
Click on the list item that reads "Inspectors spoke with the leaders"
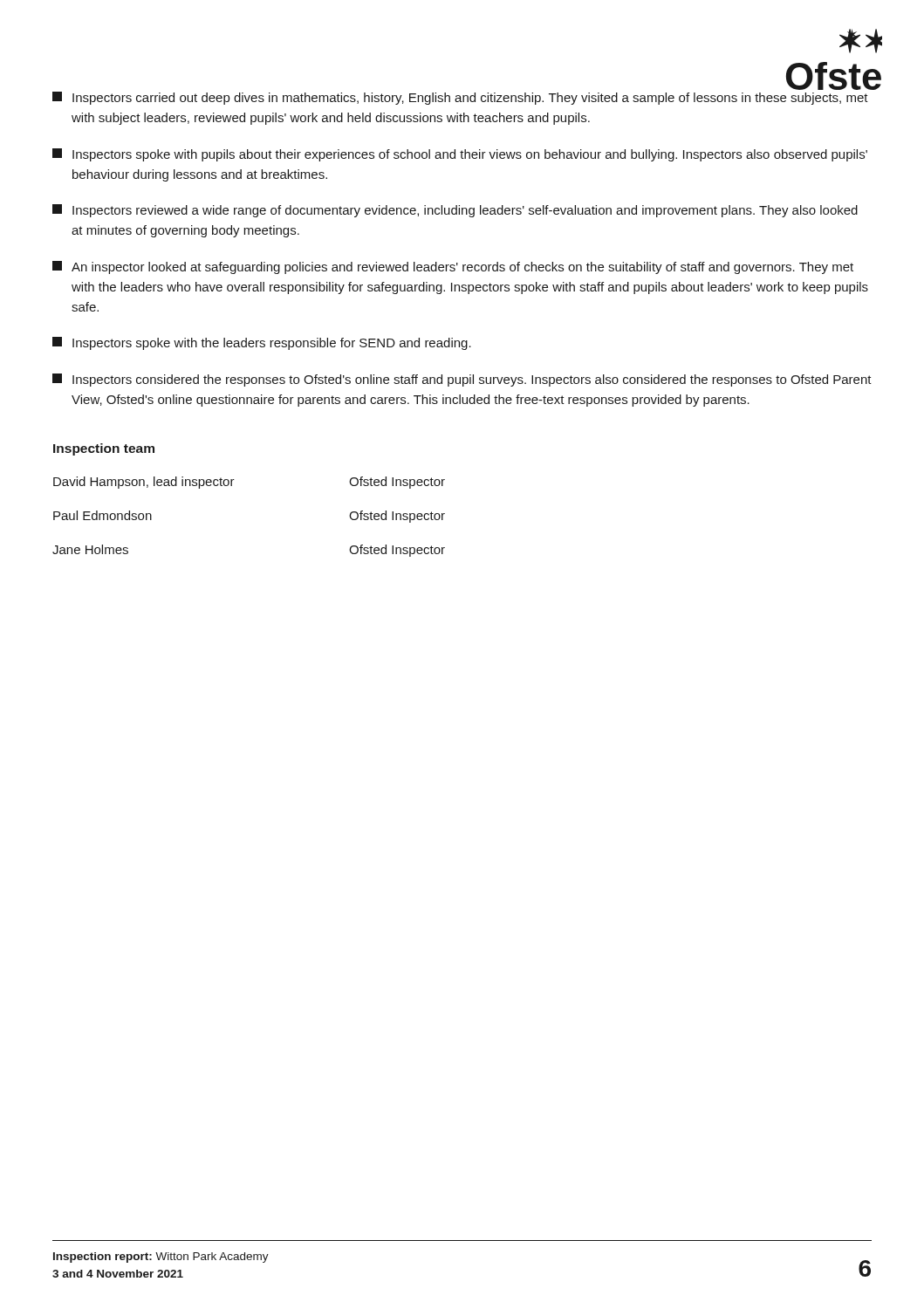click(462, 343)
